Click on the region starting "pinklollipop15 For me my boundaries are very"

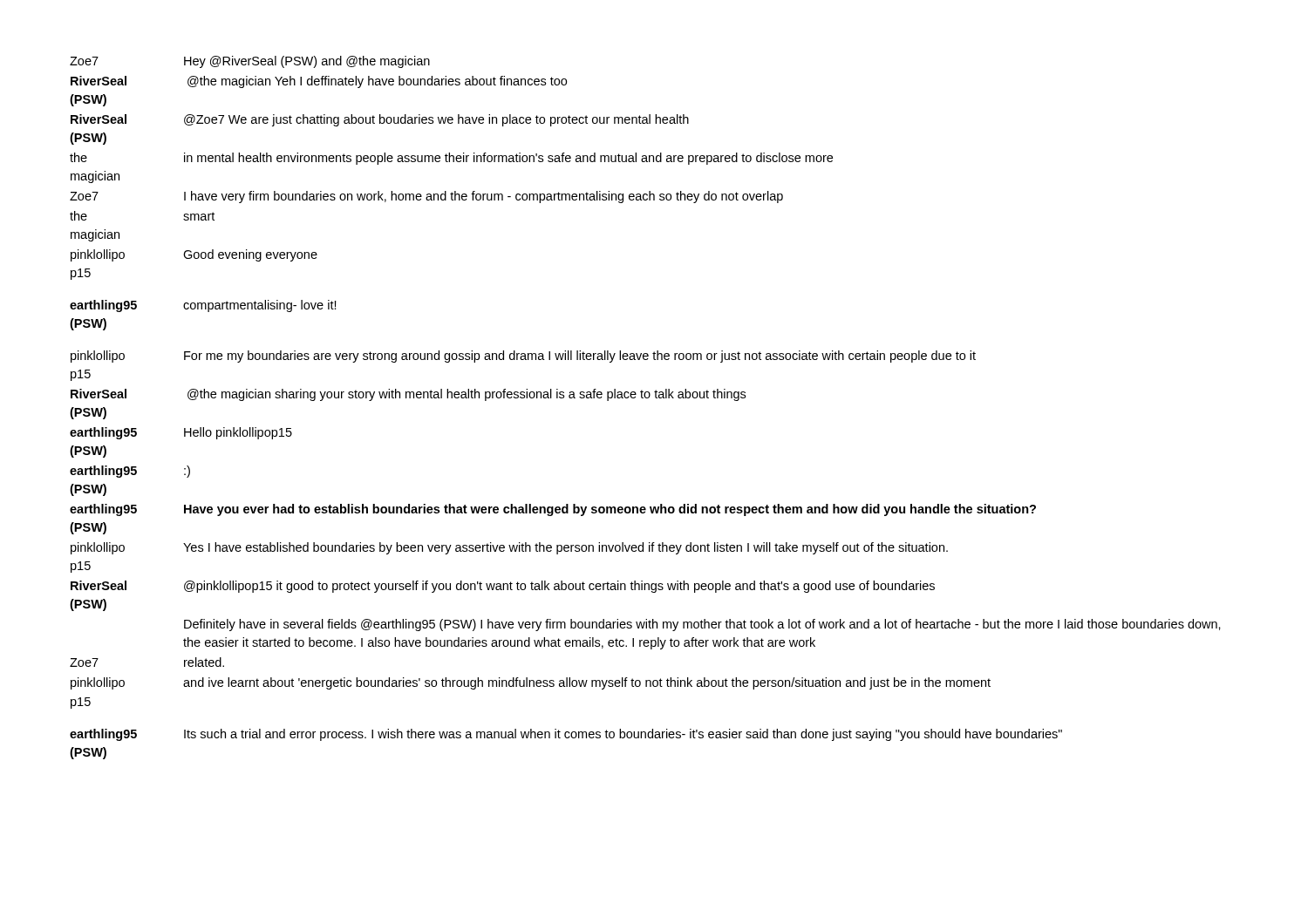654,365
